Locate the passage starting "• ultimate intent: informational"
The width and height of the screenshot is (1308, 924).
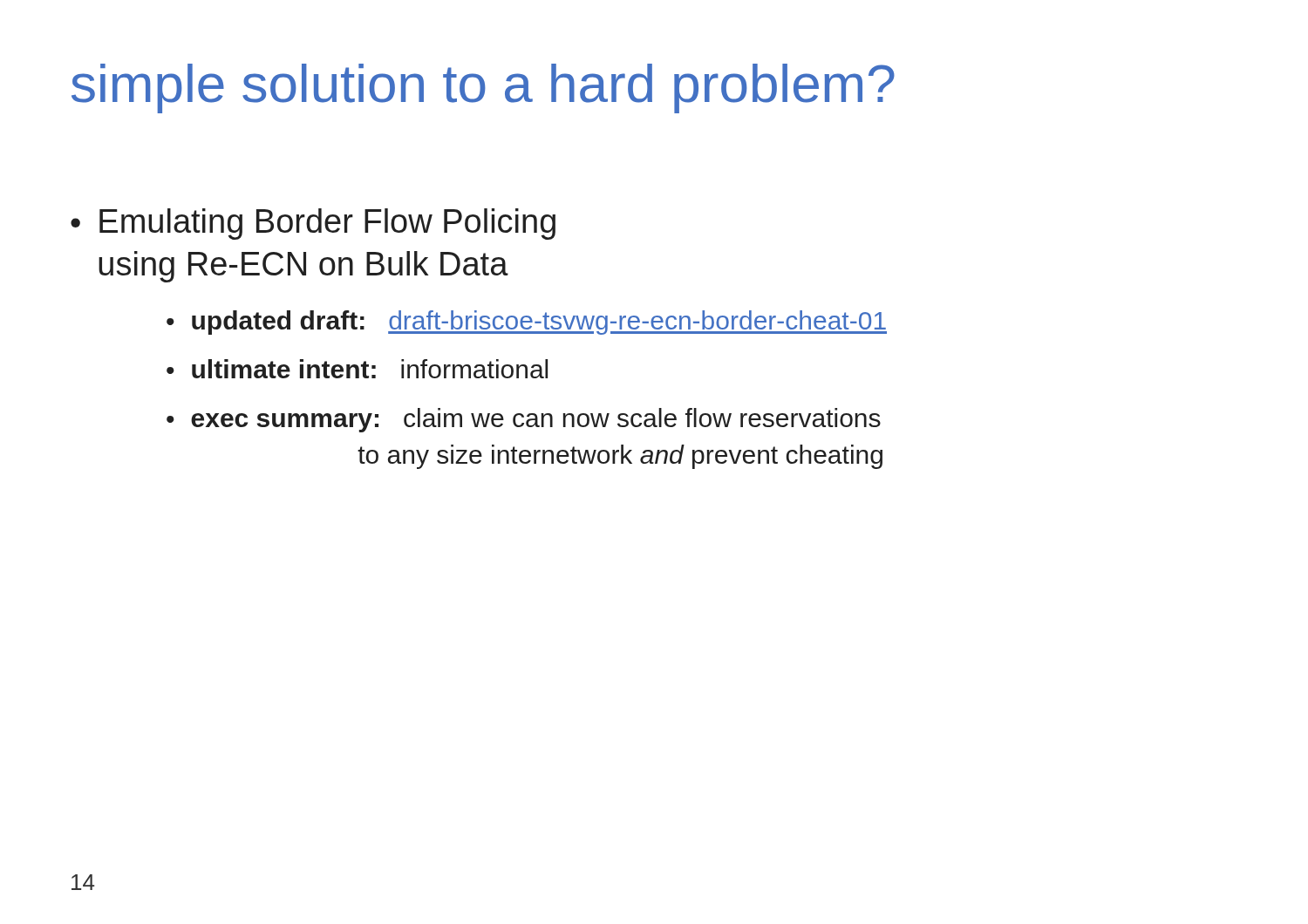coord(358,369)
